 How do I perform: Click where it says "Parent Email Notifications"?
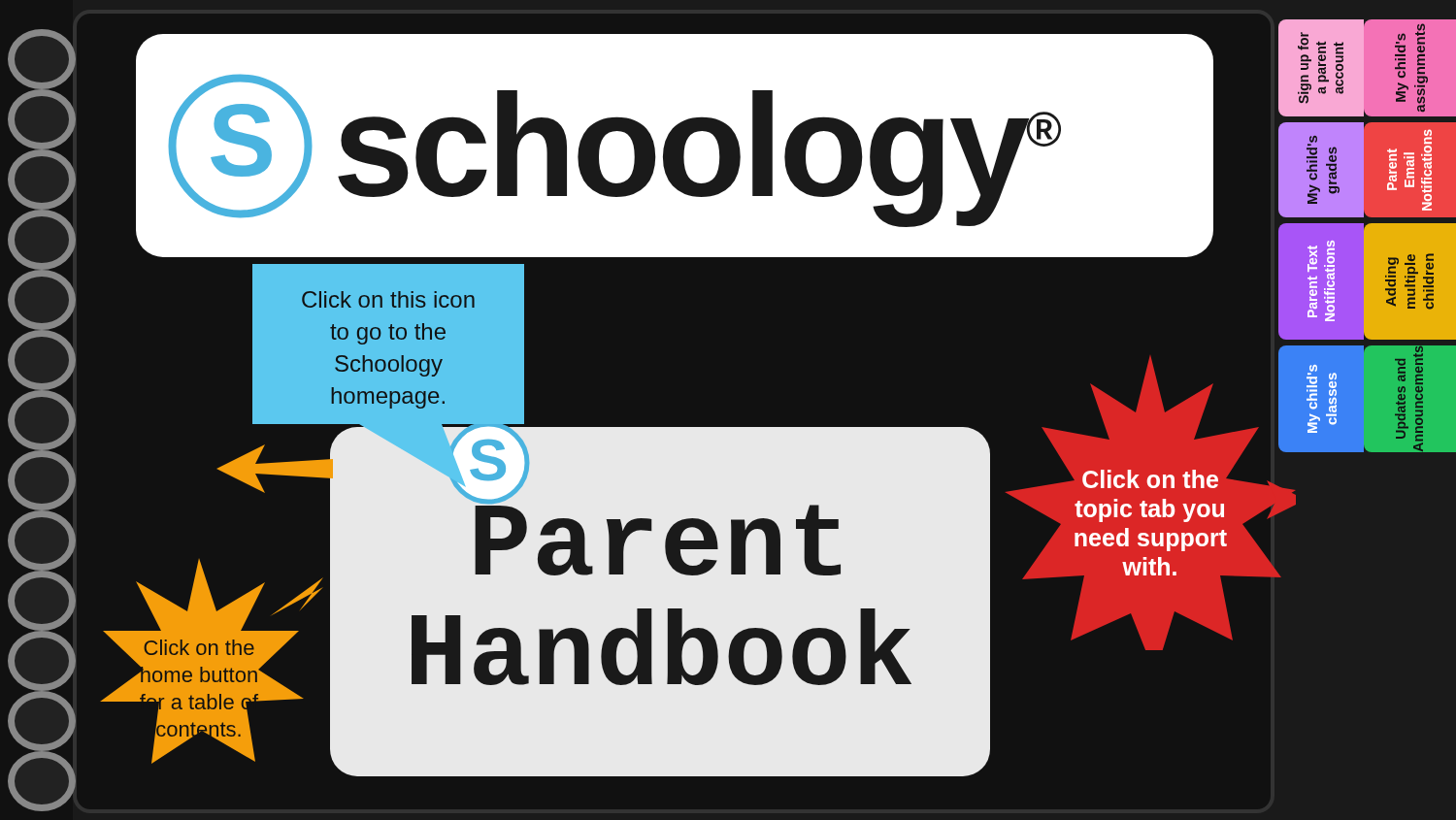point(1410,170)
